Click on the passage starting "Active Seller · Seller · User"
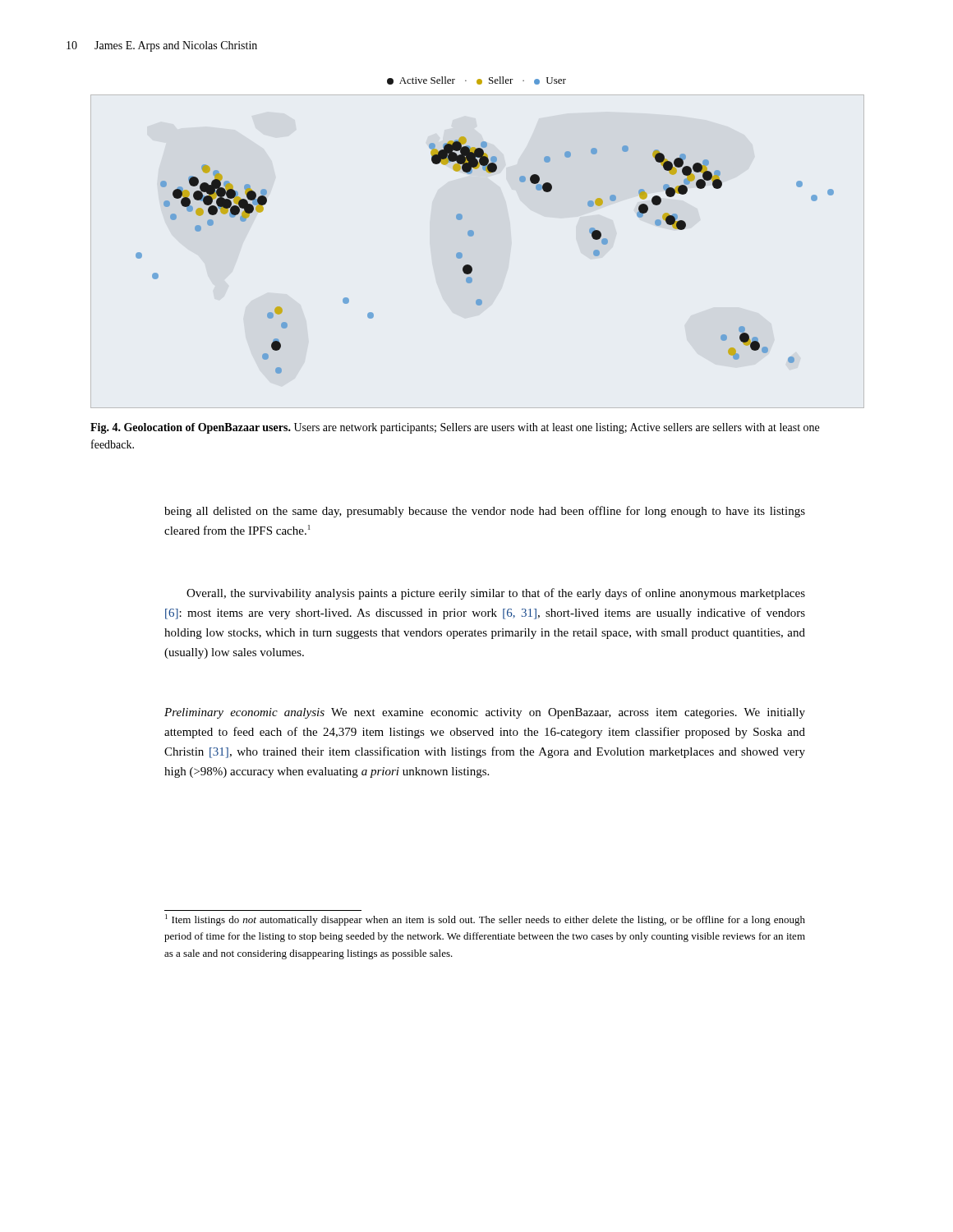Viewport: 953px width, 1232px height. pos(476,80)
